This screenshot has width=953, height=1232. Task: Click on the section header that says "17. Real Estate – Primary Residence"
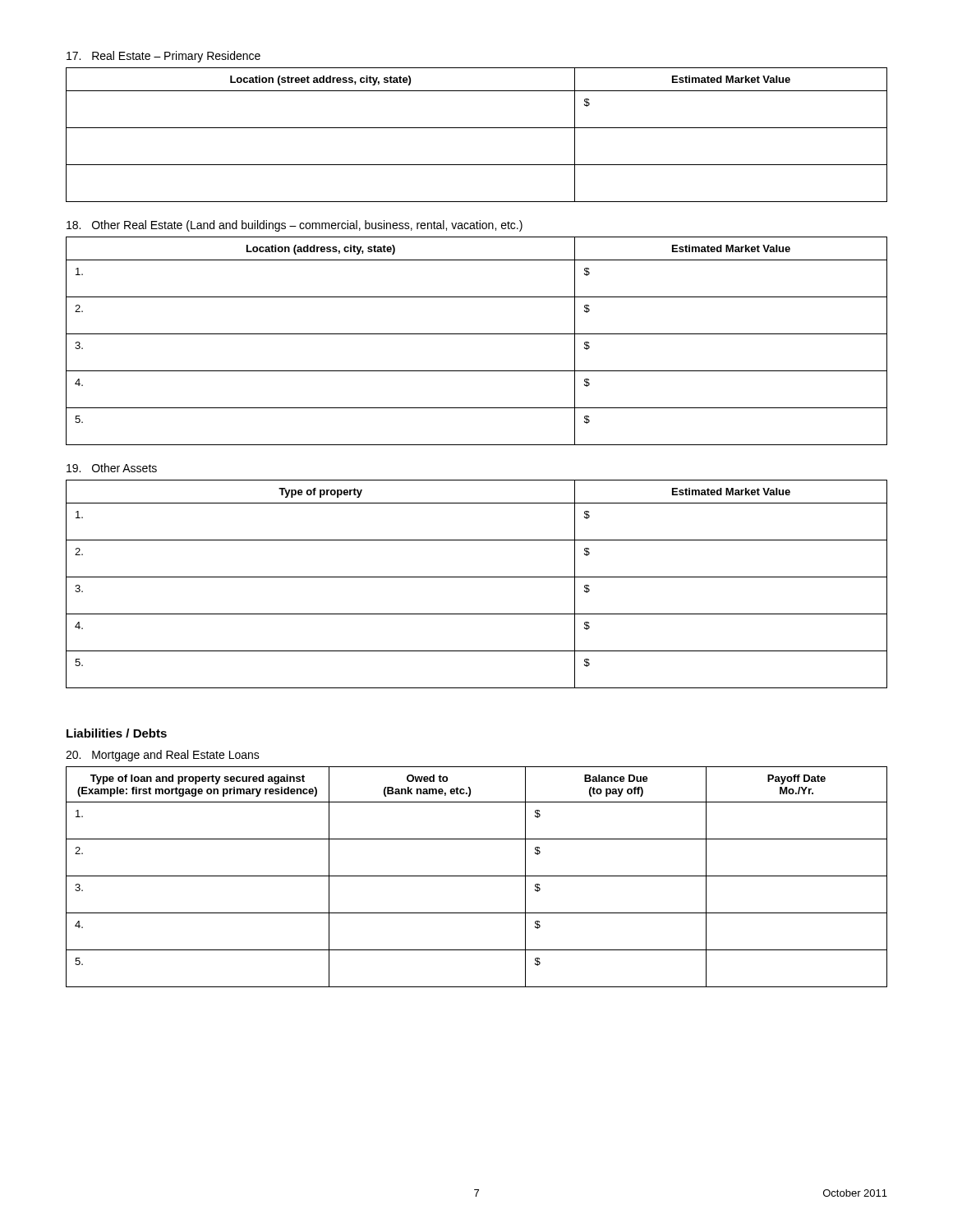[x=163, y=56]
